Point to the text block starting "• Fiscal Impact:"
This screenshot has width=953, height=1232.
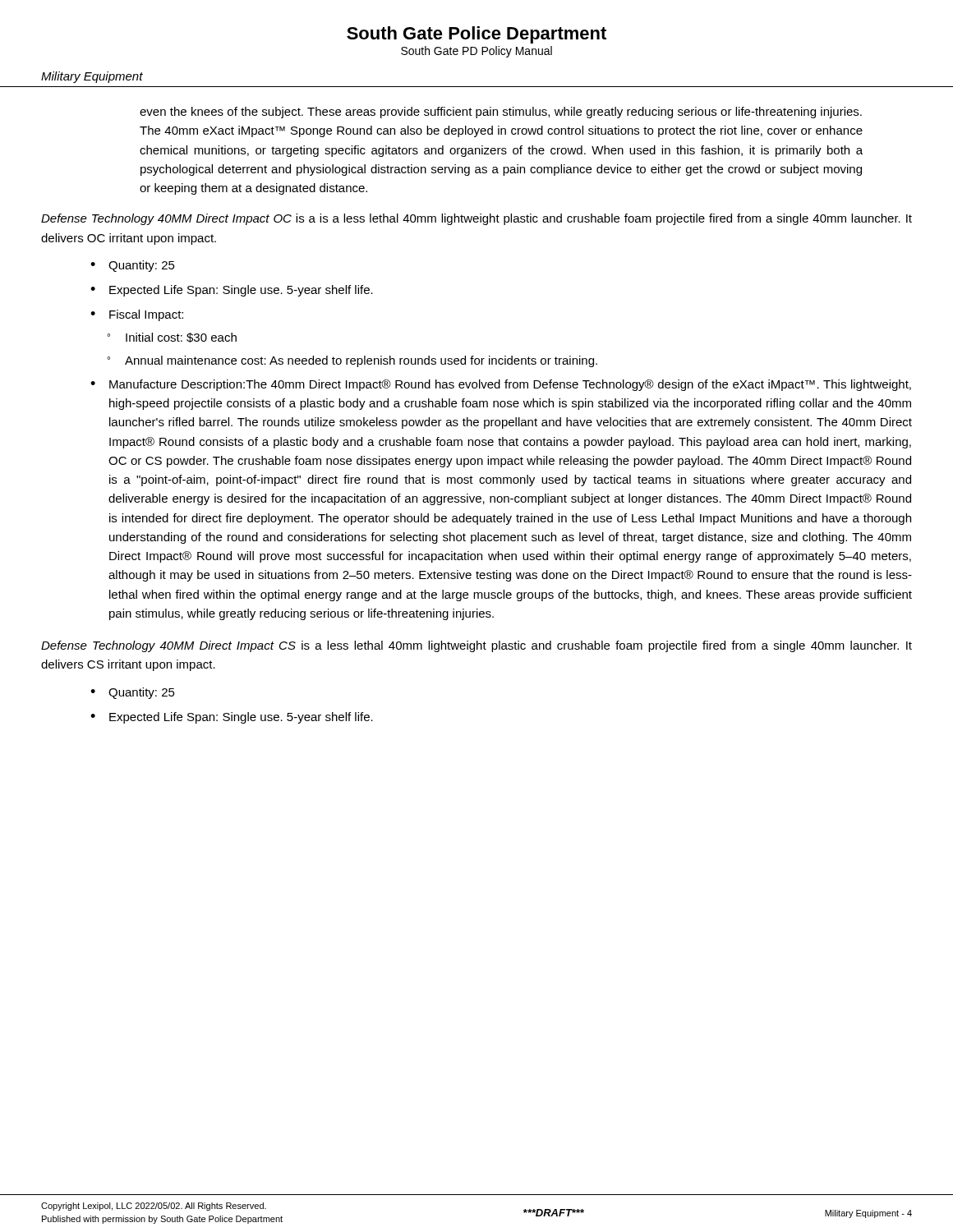(x=137, y=315)
